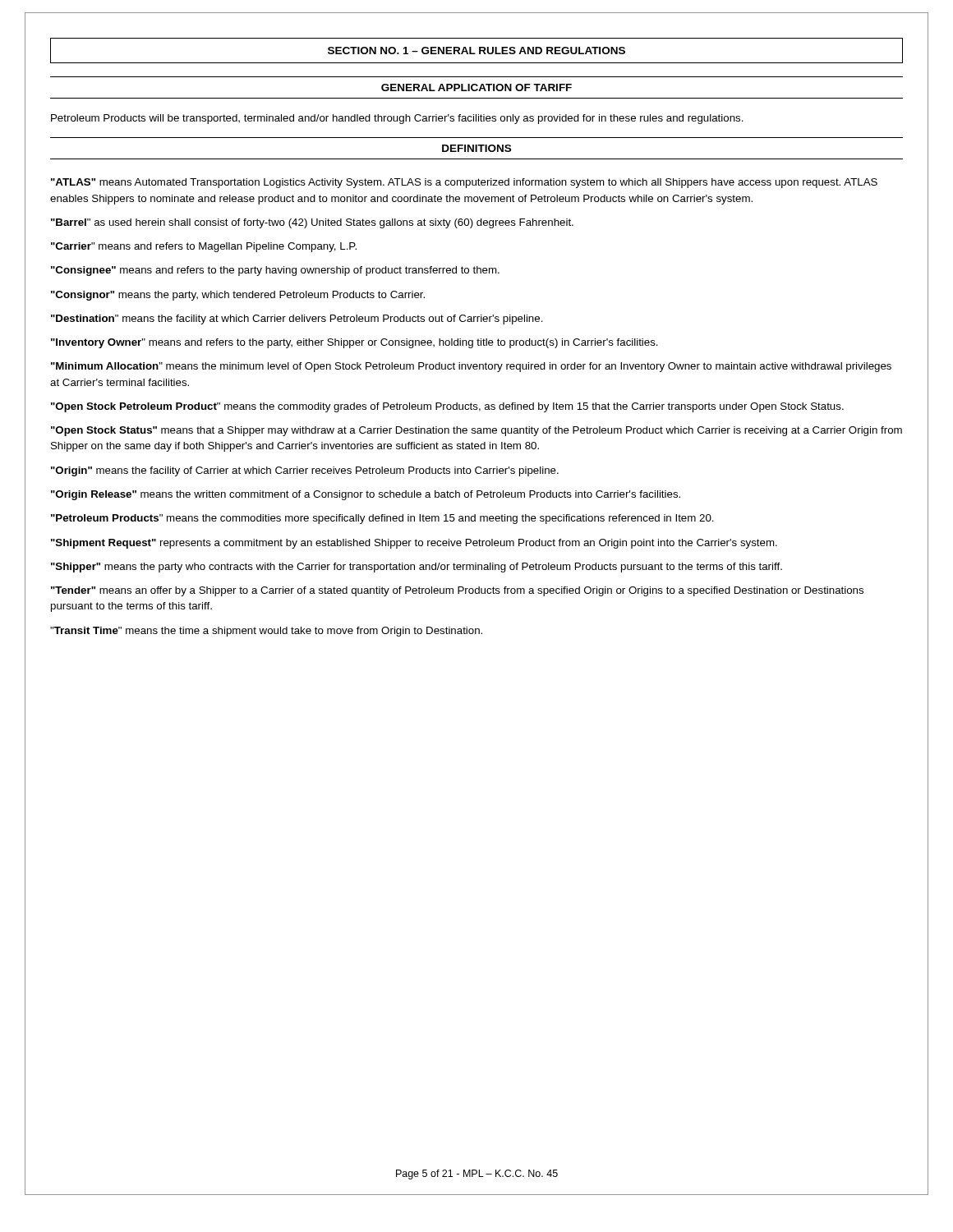The image size is (953, 1232).
Task: Locate the text block with the text ""Shipment Request" represents a commitment by an"
Action: coord(414,542)
